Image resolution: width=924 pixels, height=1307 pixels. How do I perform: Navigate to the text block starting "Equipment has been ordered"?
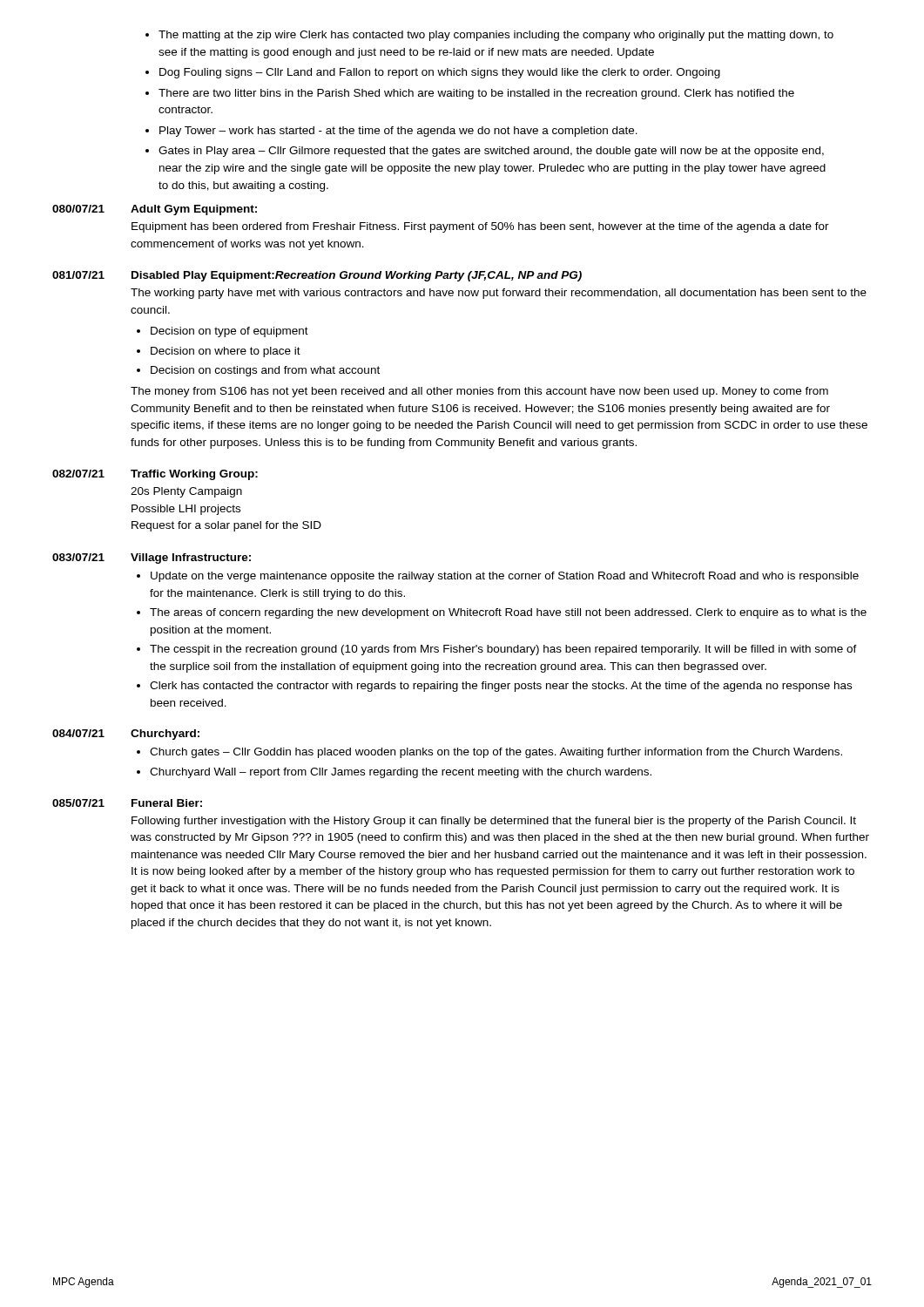click(x=480, y=235)
